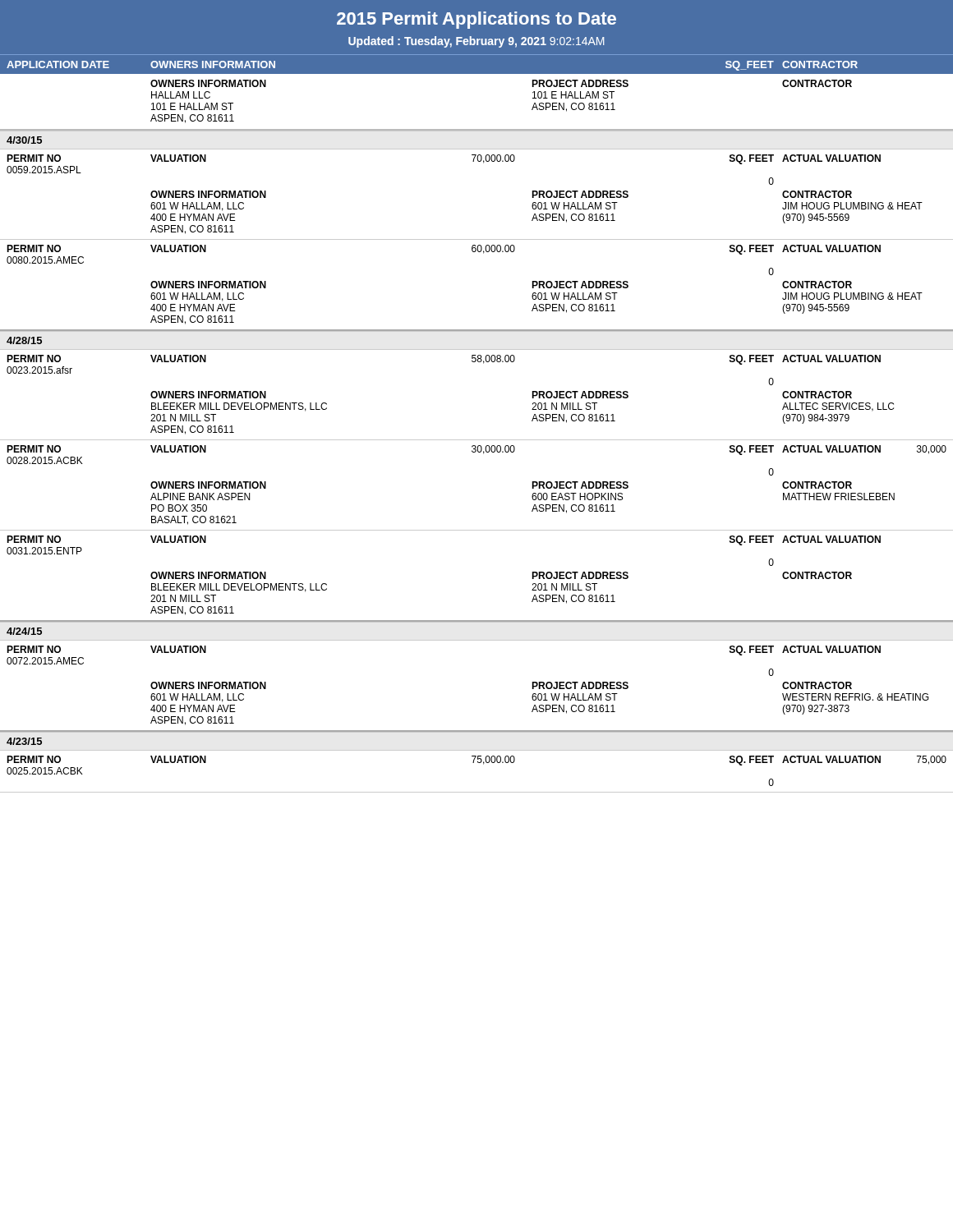Locate the section header that opens with "Updated : Tuesday, February 9,"

point(476,41)
